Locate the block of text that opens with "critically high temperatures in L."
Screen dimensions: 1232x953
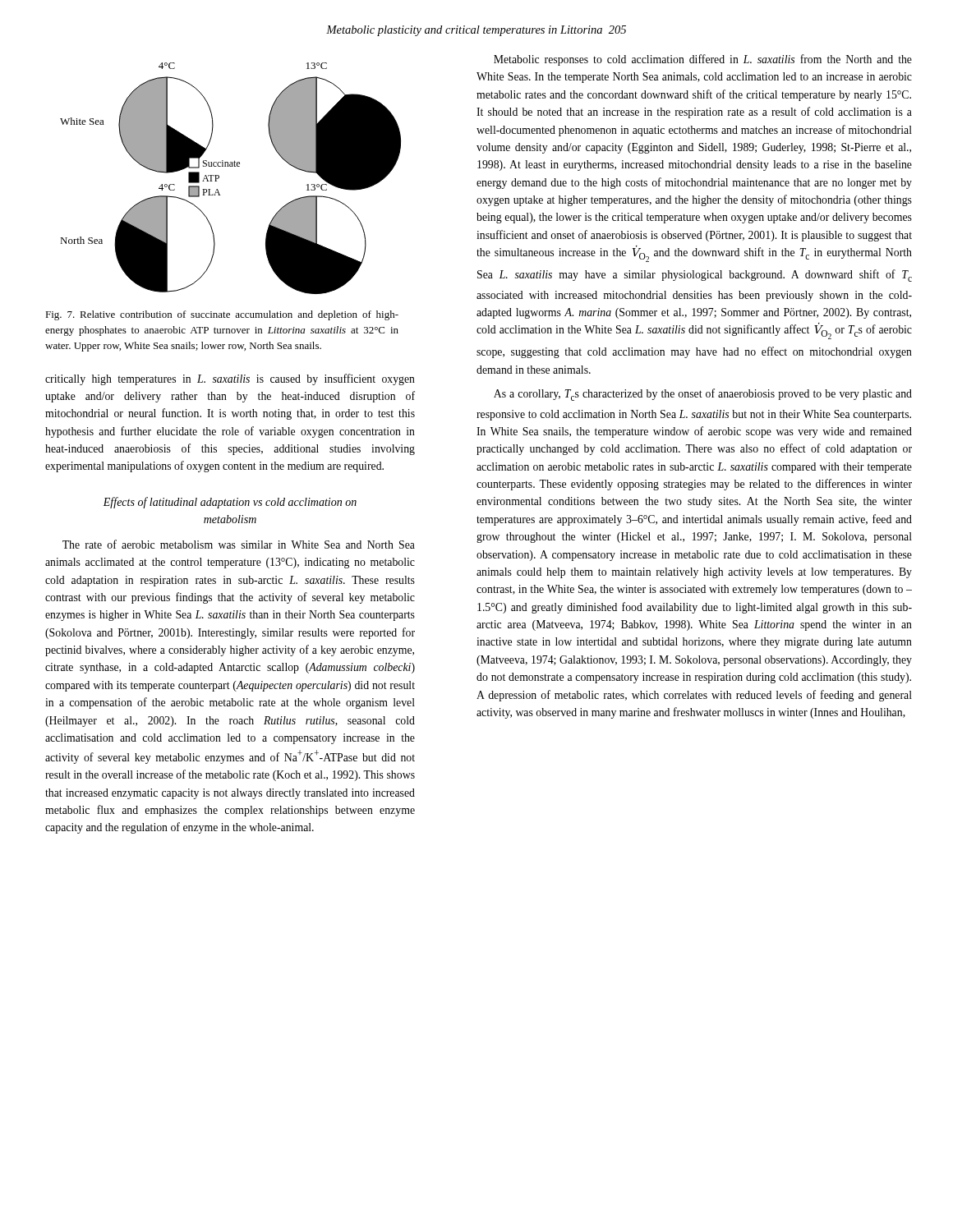click(x=230, y=423)
